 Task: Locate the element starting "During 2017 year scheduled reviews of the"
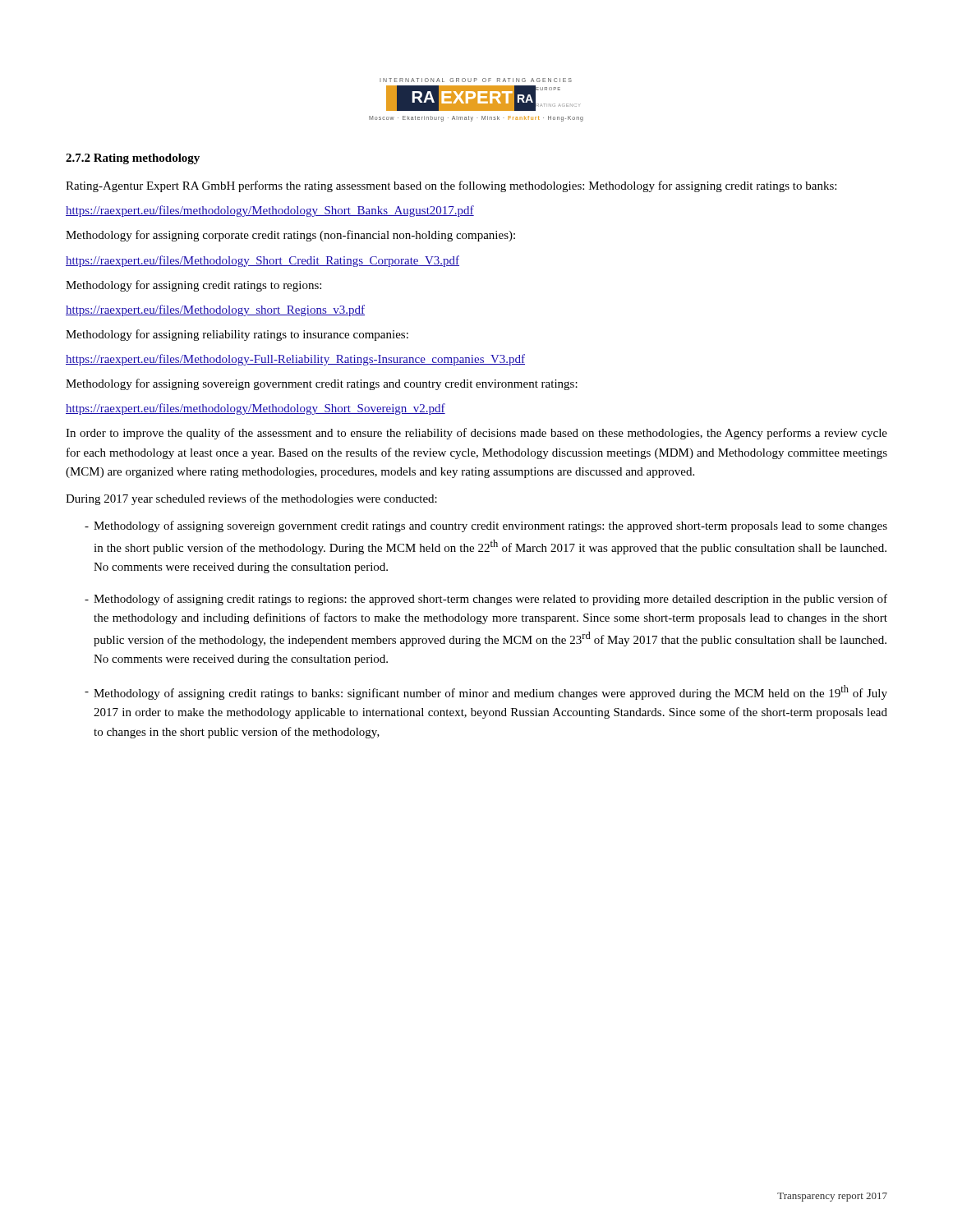click(252, 499)
